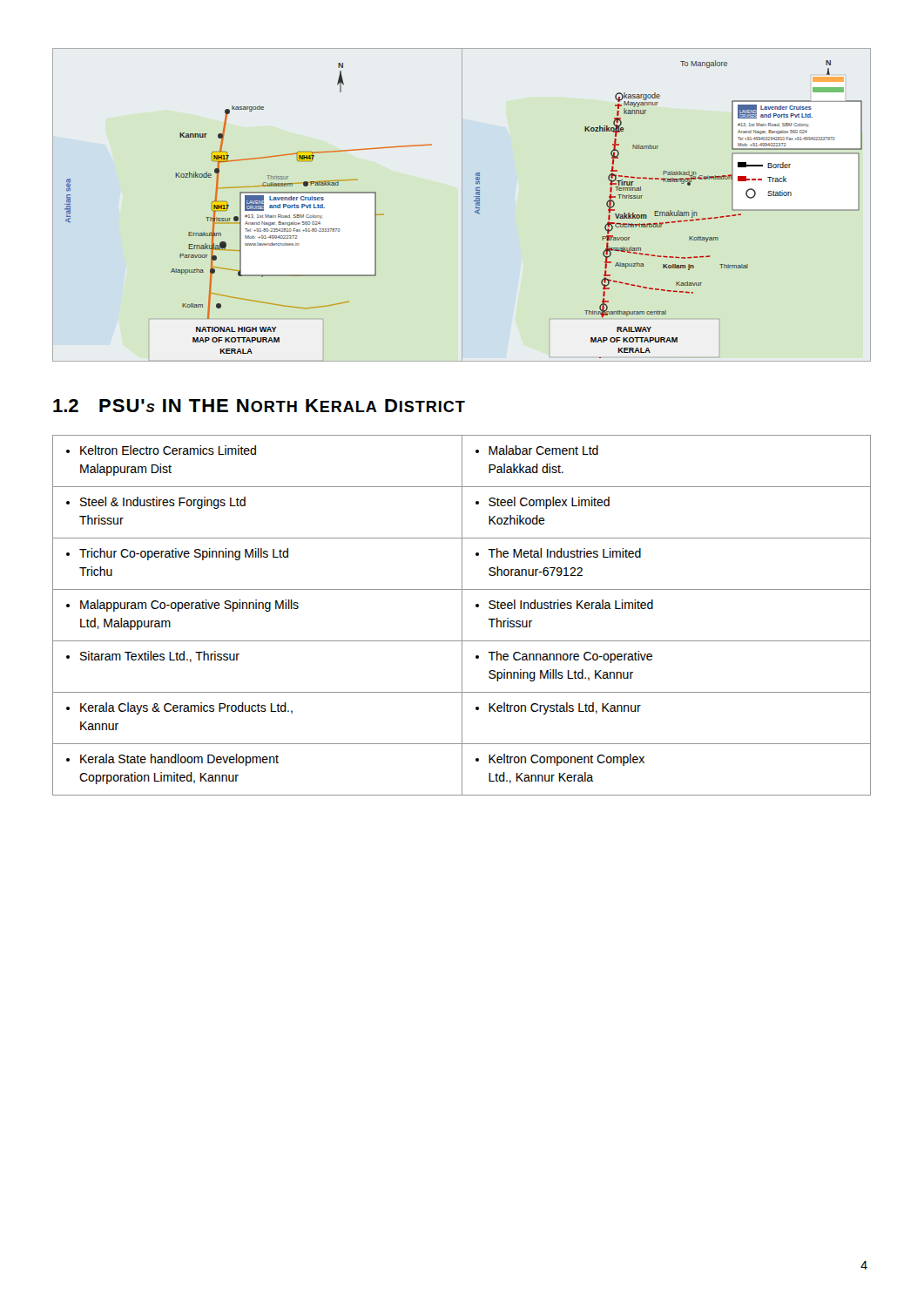Click on the list item that says "Keltron Component ComplexLtd., Kannur Kerala"
924x1307 pixels.
[x=566, y=768]
